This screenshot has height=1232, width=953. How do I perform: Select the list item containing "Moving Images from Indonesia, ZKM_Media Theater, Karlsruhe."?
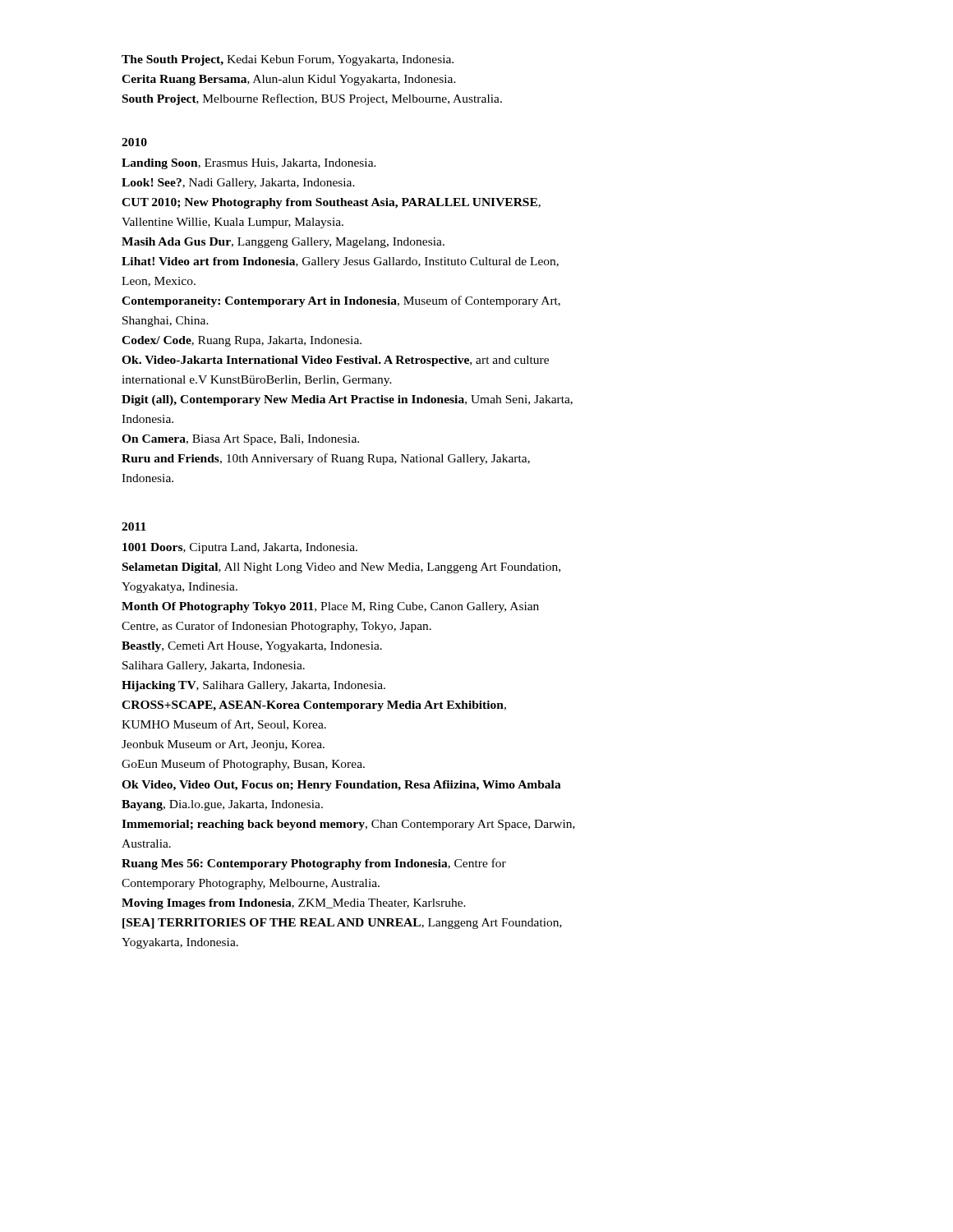(476, 902)
